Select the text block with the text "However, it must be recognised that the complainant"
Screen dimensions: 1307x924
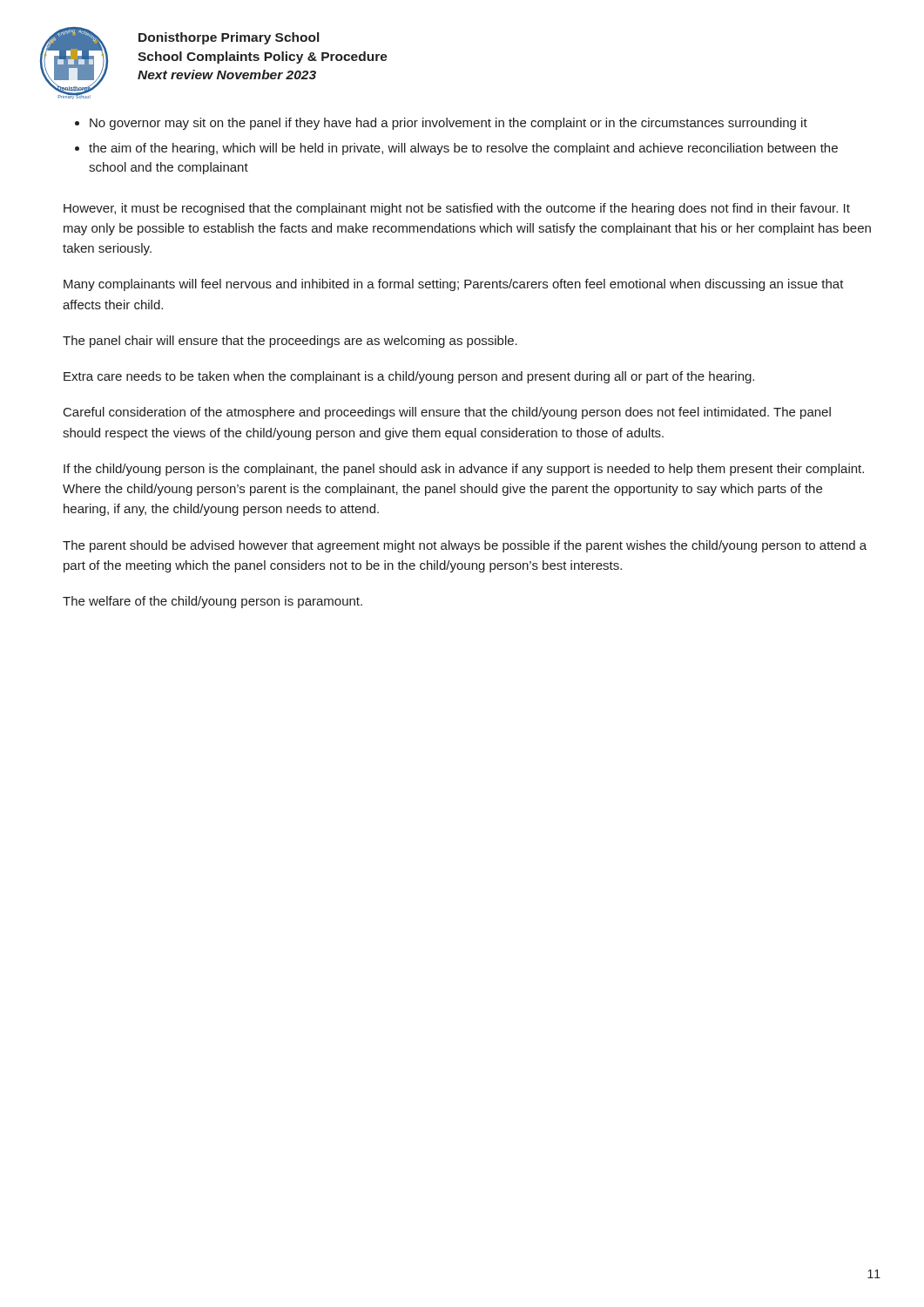pyautogui.click(x=467, y=228)
